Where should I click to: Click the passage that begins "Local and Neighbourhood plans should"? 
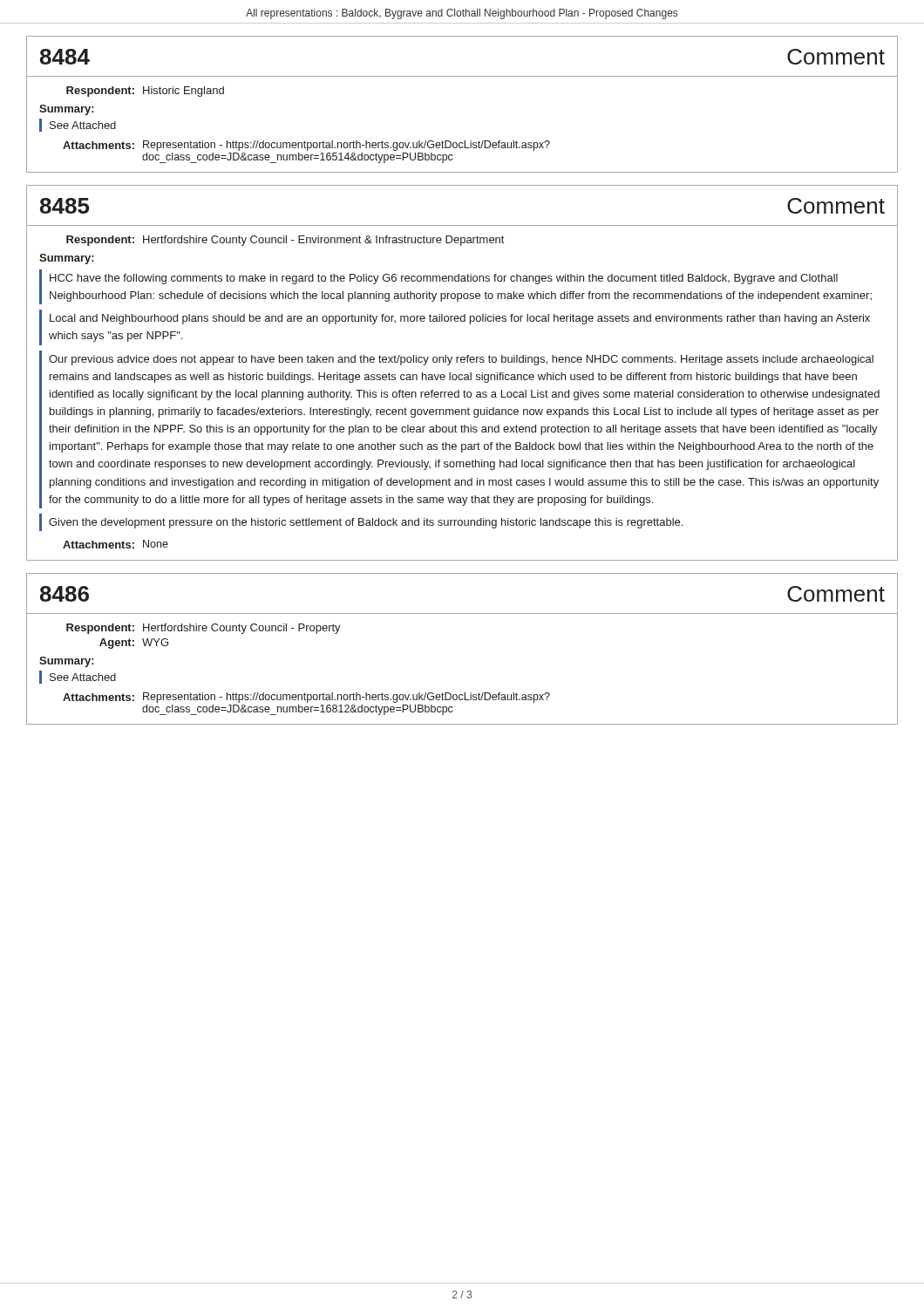tap(460, 327)
